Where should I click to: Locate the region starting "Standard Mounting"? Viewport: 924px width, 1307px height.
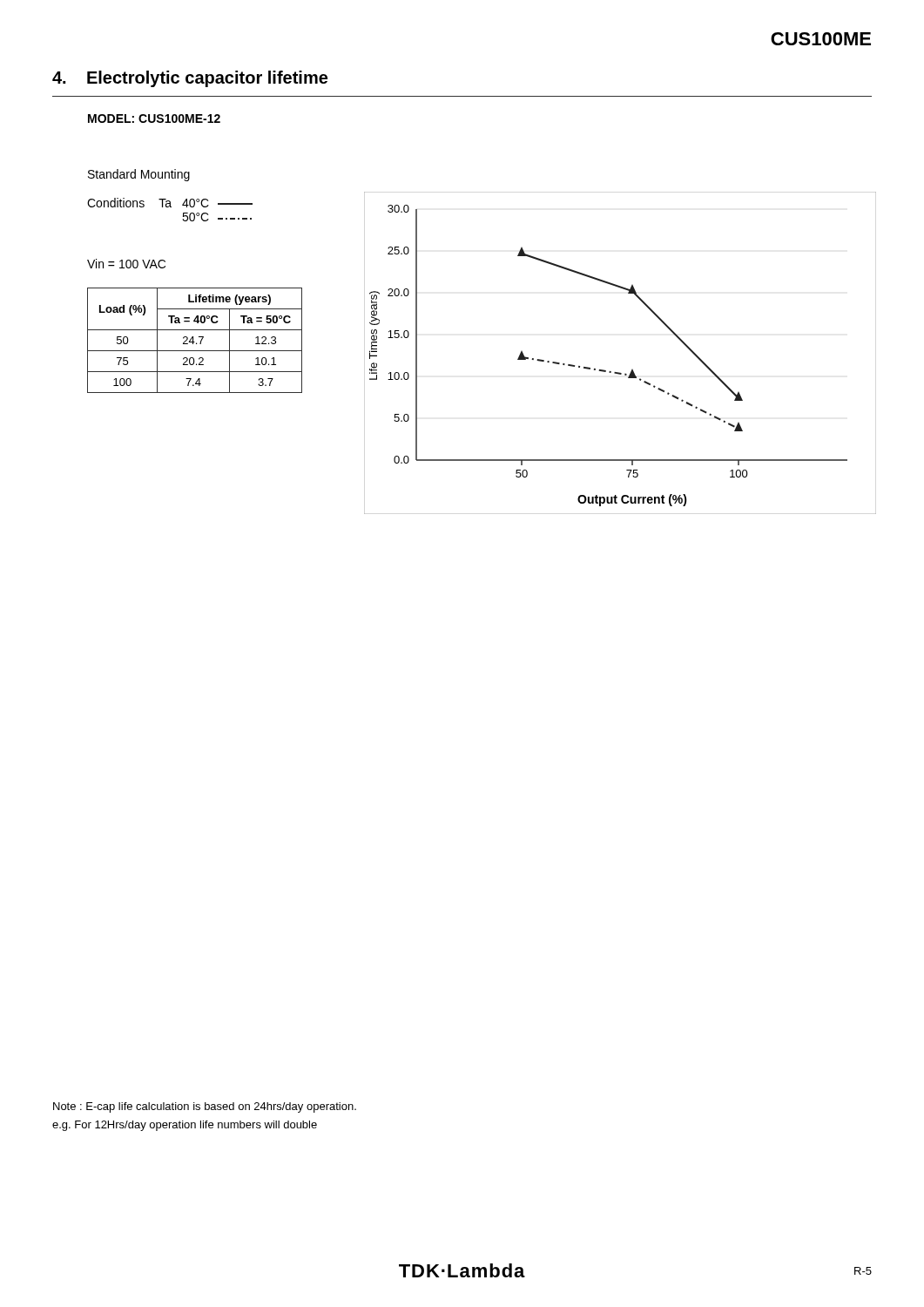click(x=139, y=174)
